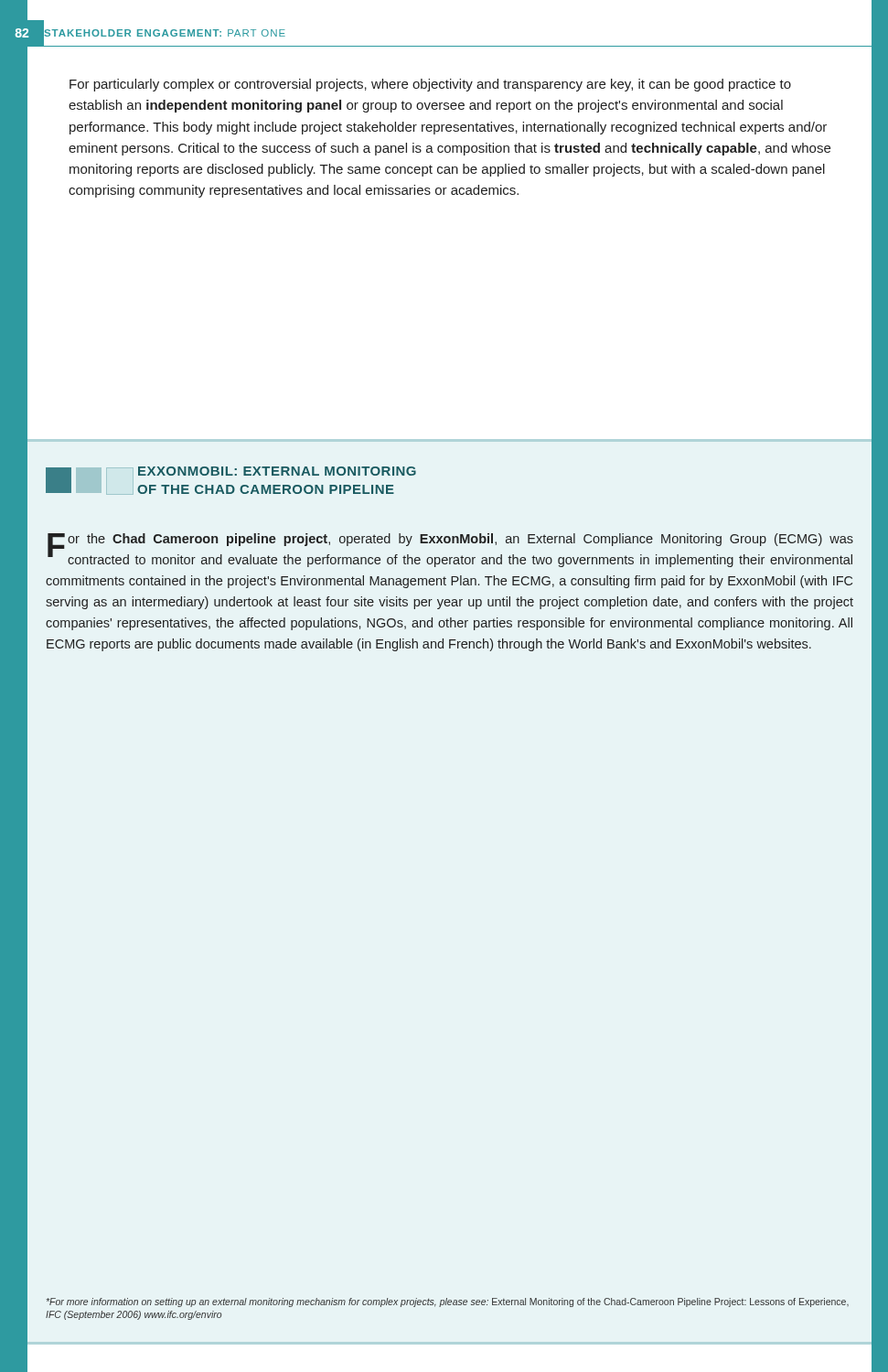Click on the section header that reads "EXXONMOBIL: EXTERNAL MONITORINGOF THE CHAD"
888x1372 pixels.
point(277,480)
